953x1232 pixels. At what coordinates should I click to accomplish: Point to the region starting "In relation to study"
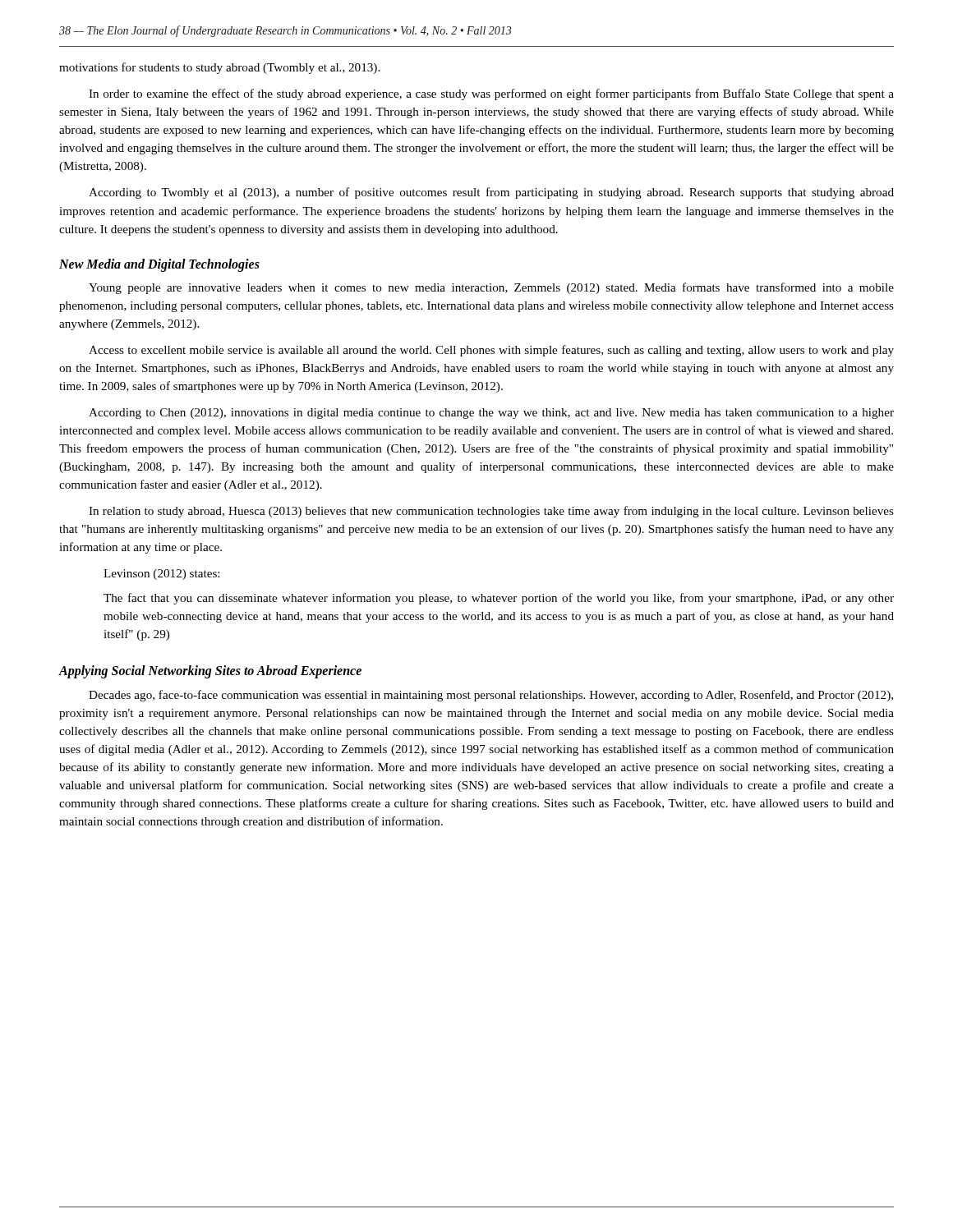(x=476, y=529)
